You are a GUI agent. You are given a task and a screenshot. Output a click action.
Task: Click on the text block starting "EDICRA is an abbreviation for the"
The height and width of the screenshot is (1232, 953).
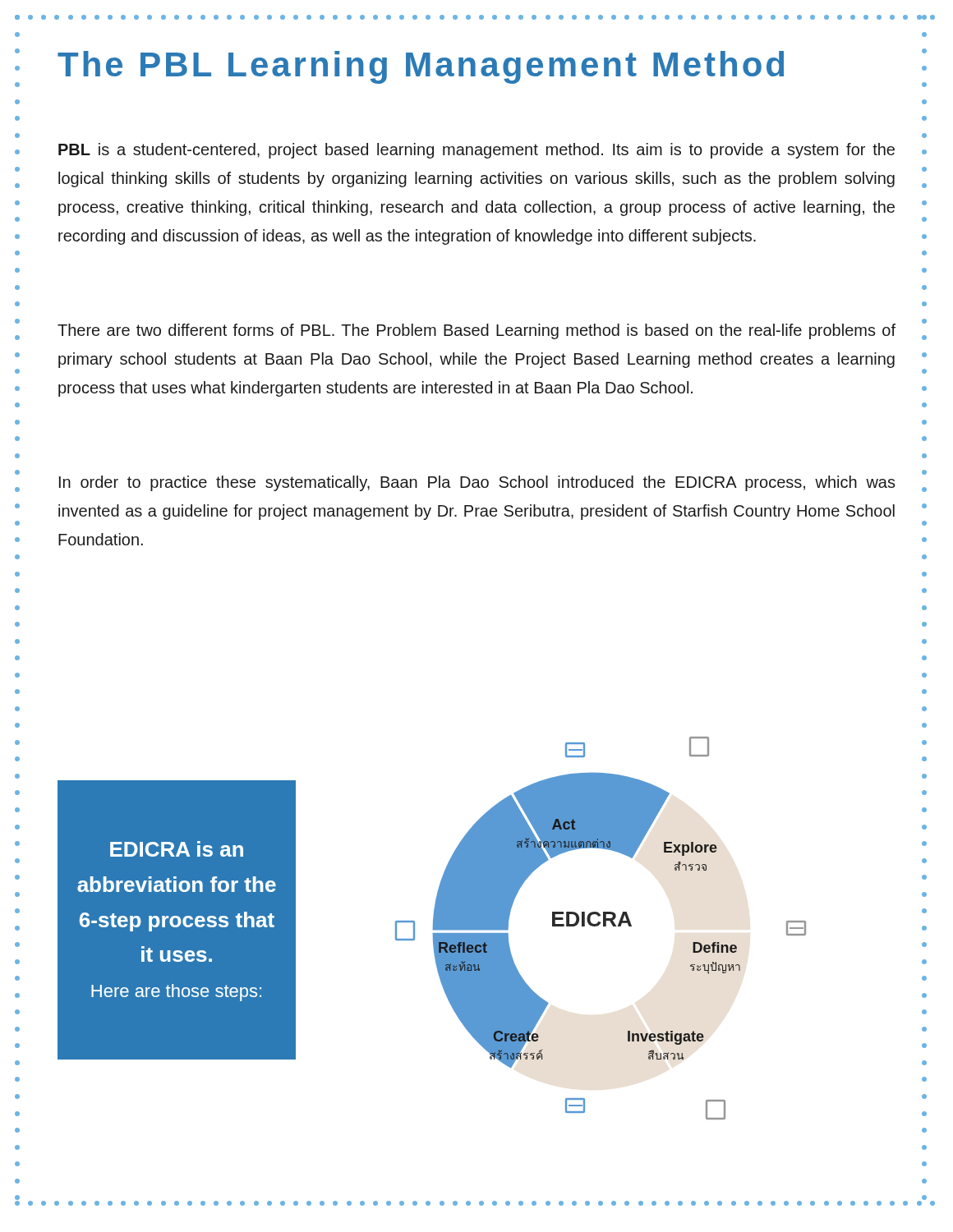click(x=177, y=920)
